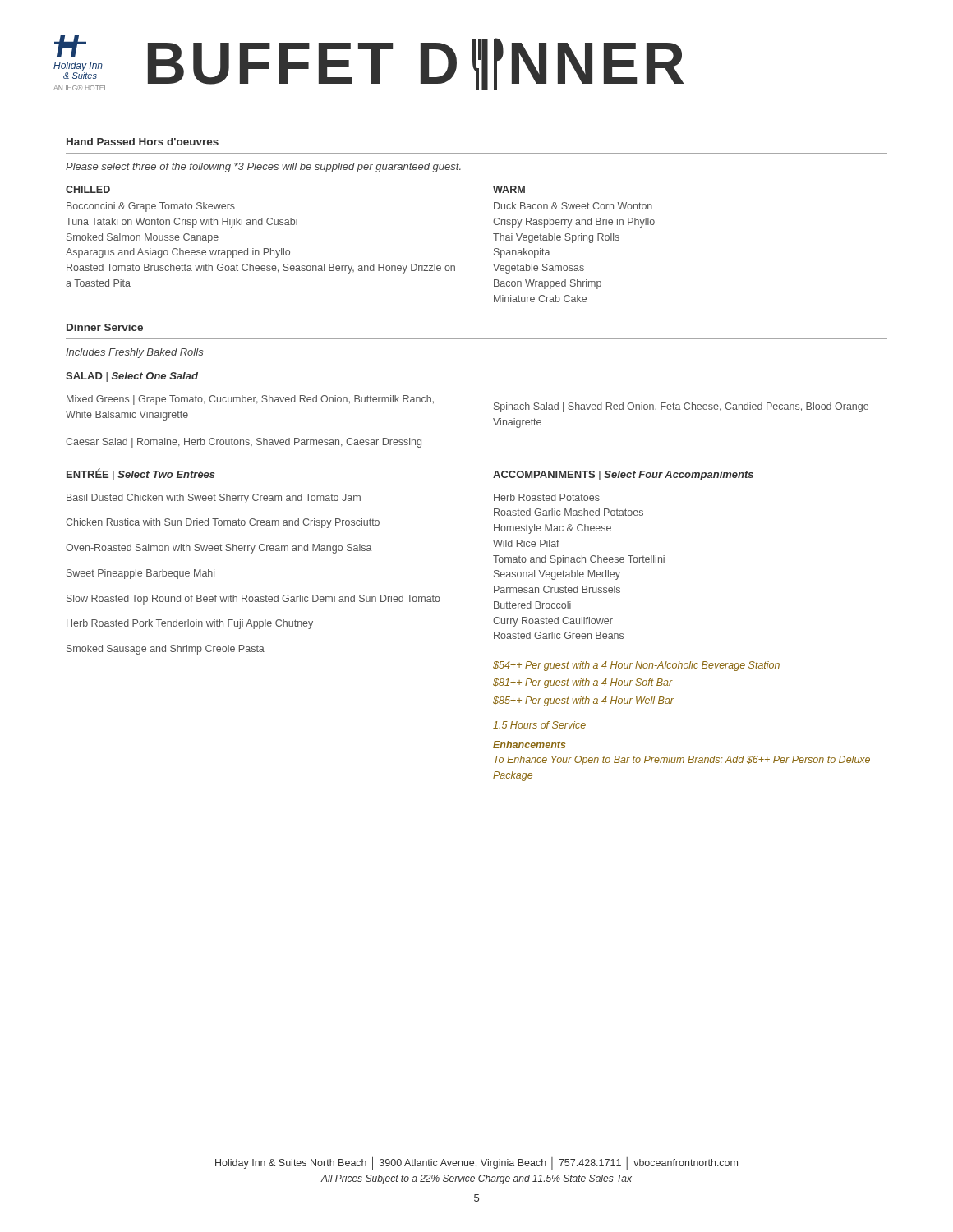Locate the list item with the text "Slow Roasted Top Round"
Viewport: 953px width, 1232px height.
pyautogui.click(x=253, y=598)
